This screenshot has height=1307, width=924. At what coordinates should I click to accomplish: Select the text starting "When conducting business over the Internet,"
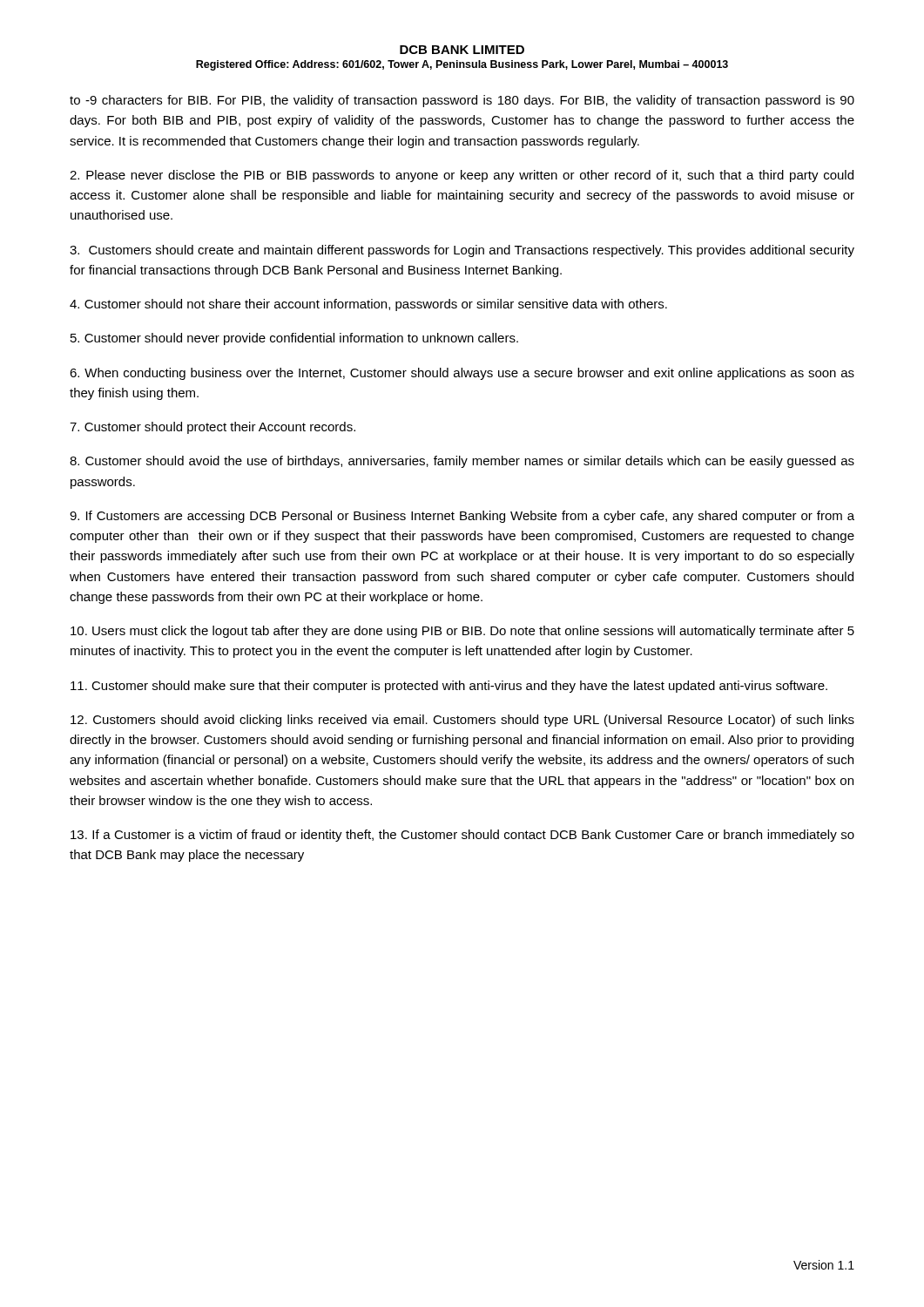[x=462, y=382]
